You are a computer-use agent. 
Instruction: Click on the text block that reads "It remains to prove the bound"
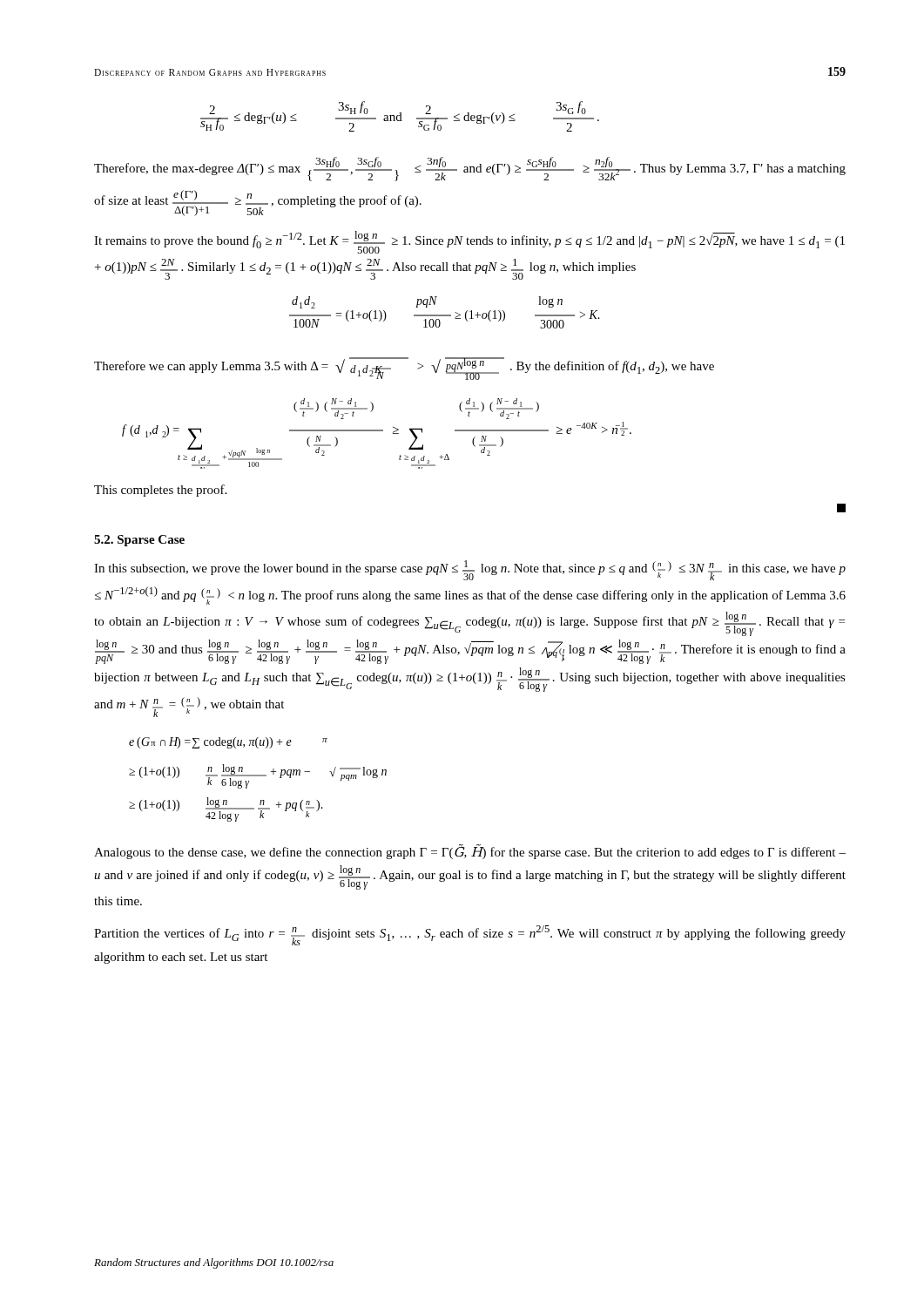(x=470, y=254)
